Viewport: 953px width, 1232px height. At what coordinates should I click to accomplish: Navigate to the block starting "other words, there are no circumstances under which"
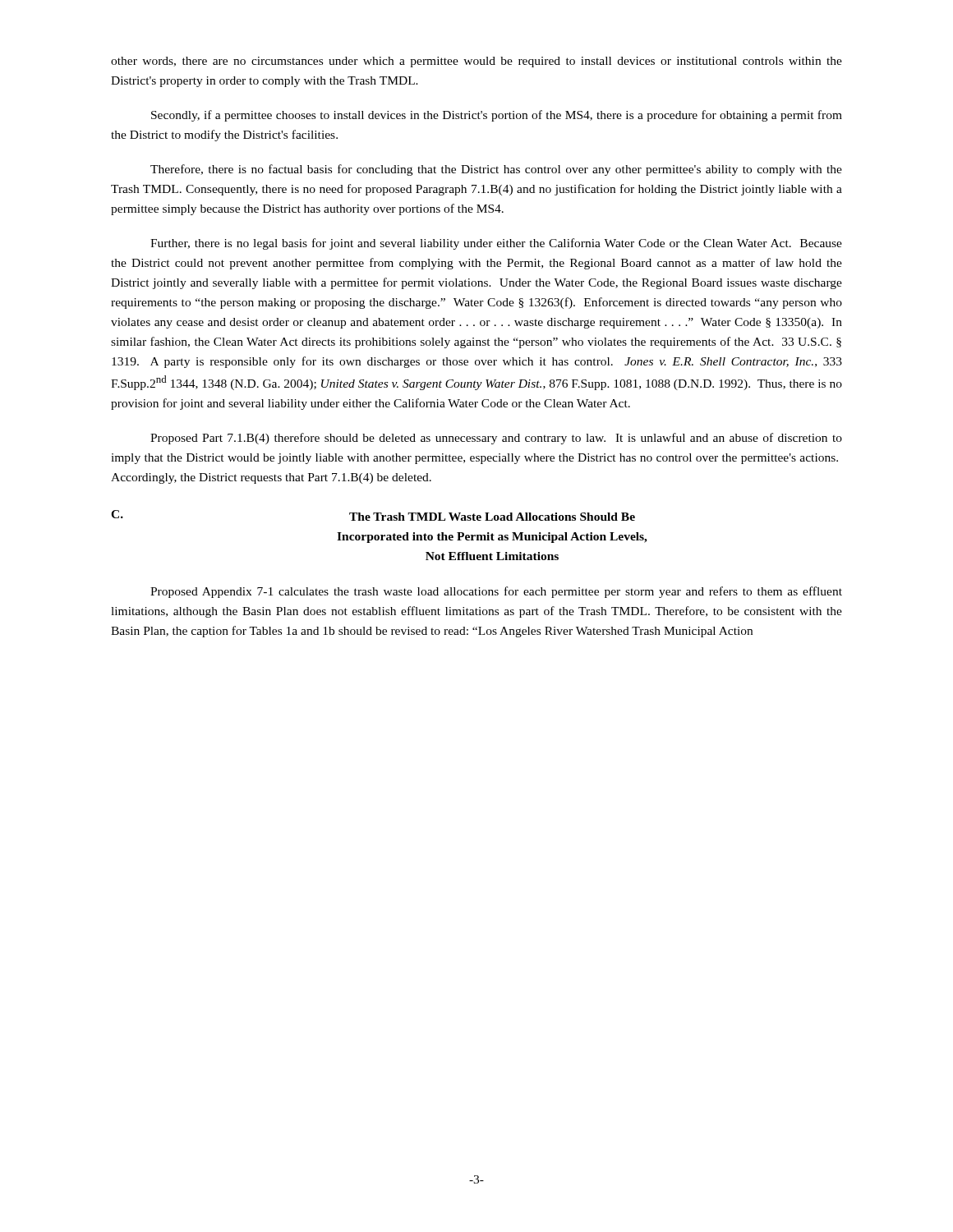476,71
